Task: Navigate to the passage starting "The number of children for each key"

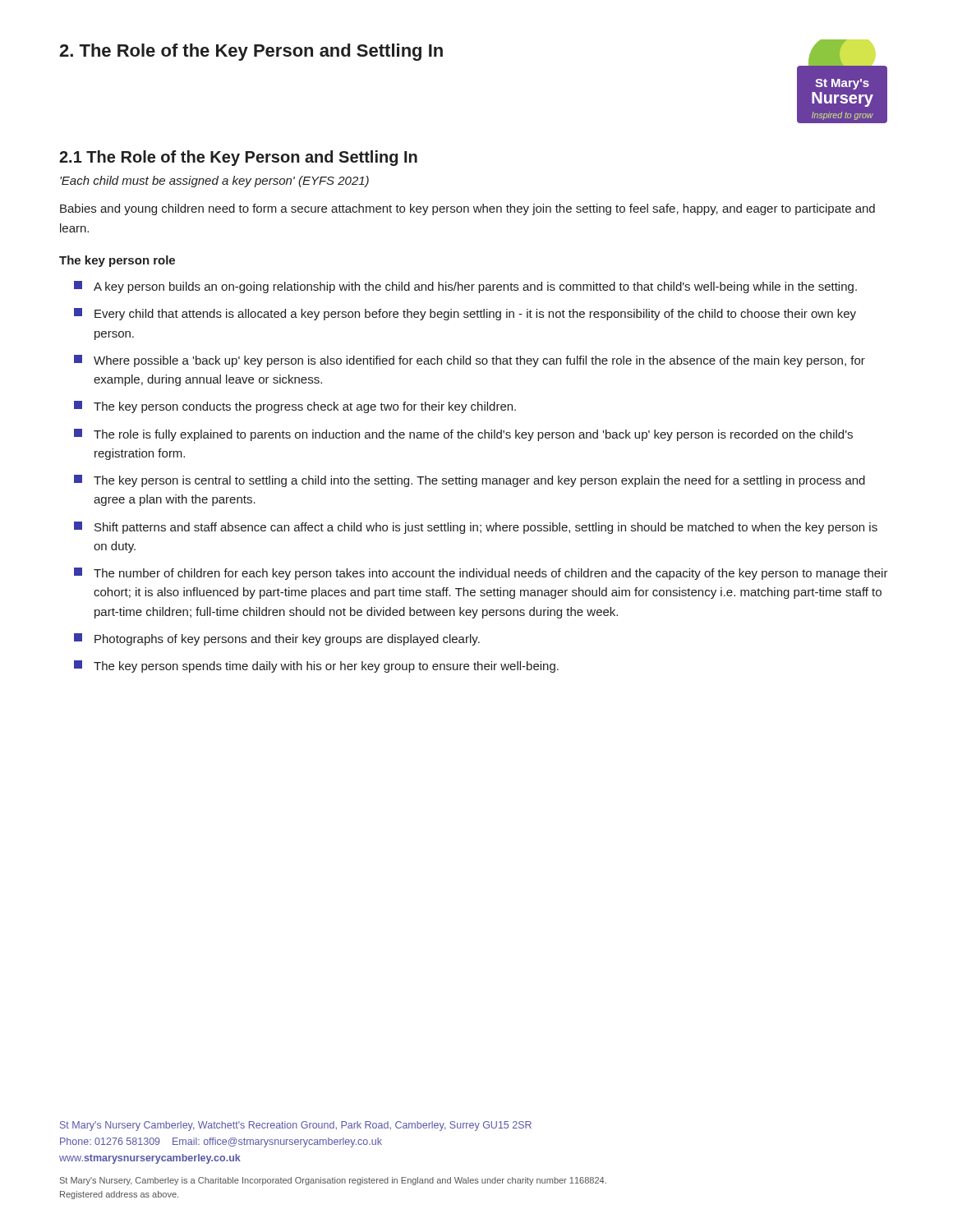Action: (484, 592)
